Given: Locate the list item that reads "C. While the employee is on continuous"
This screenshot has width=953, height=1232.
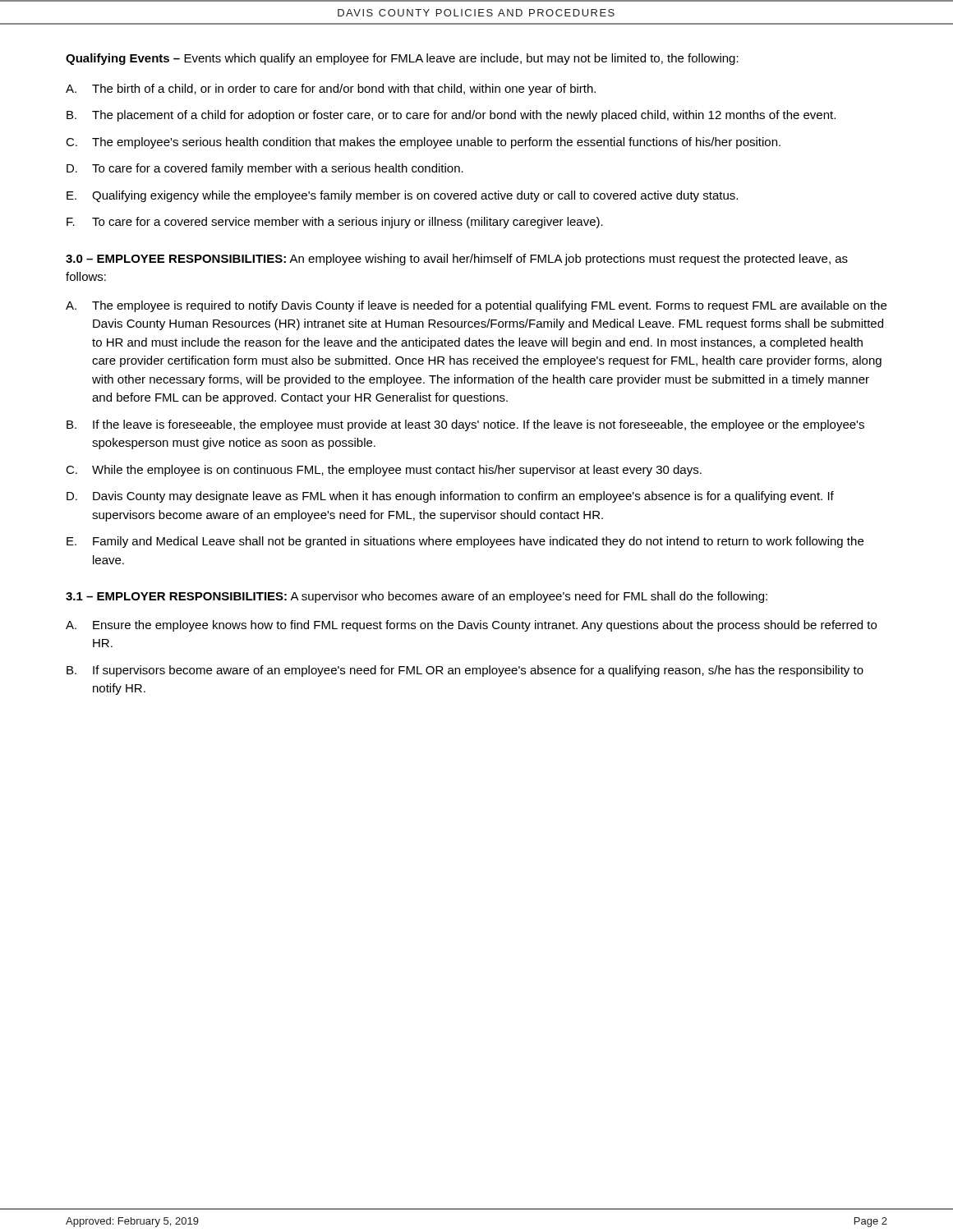Looking at the screenshot, I should (x=476, y=470).
